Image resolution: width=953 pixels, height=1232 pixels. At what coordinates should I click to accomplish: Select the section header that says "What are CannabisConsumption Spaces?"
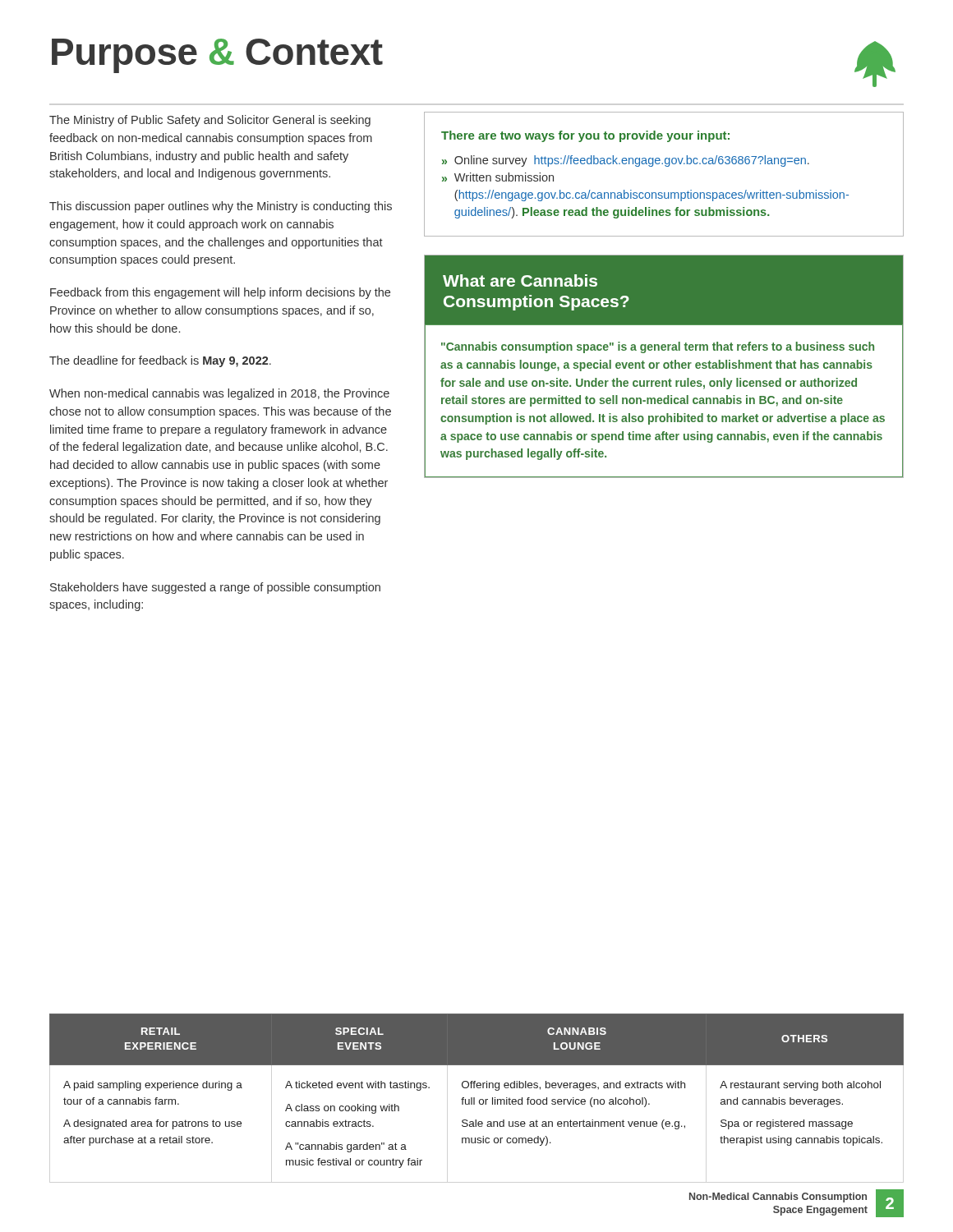click(520, 280)
